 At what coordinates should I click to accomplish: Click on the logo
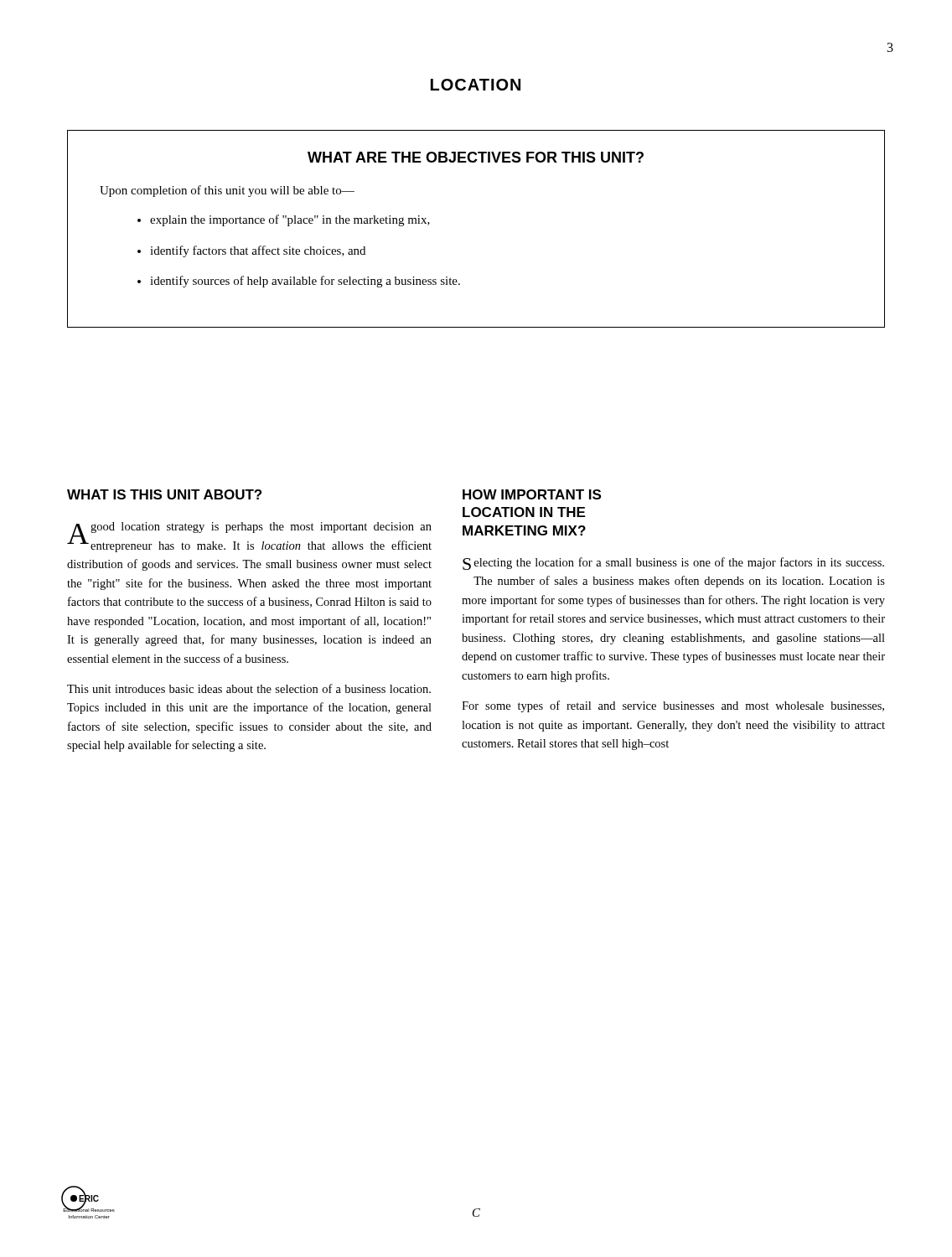(89, 1205)
